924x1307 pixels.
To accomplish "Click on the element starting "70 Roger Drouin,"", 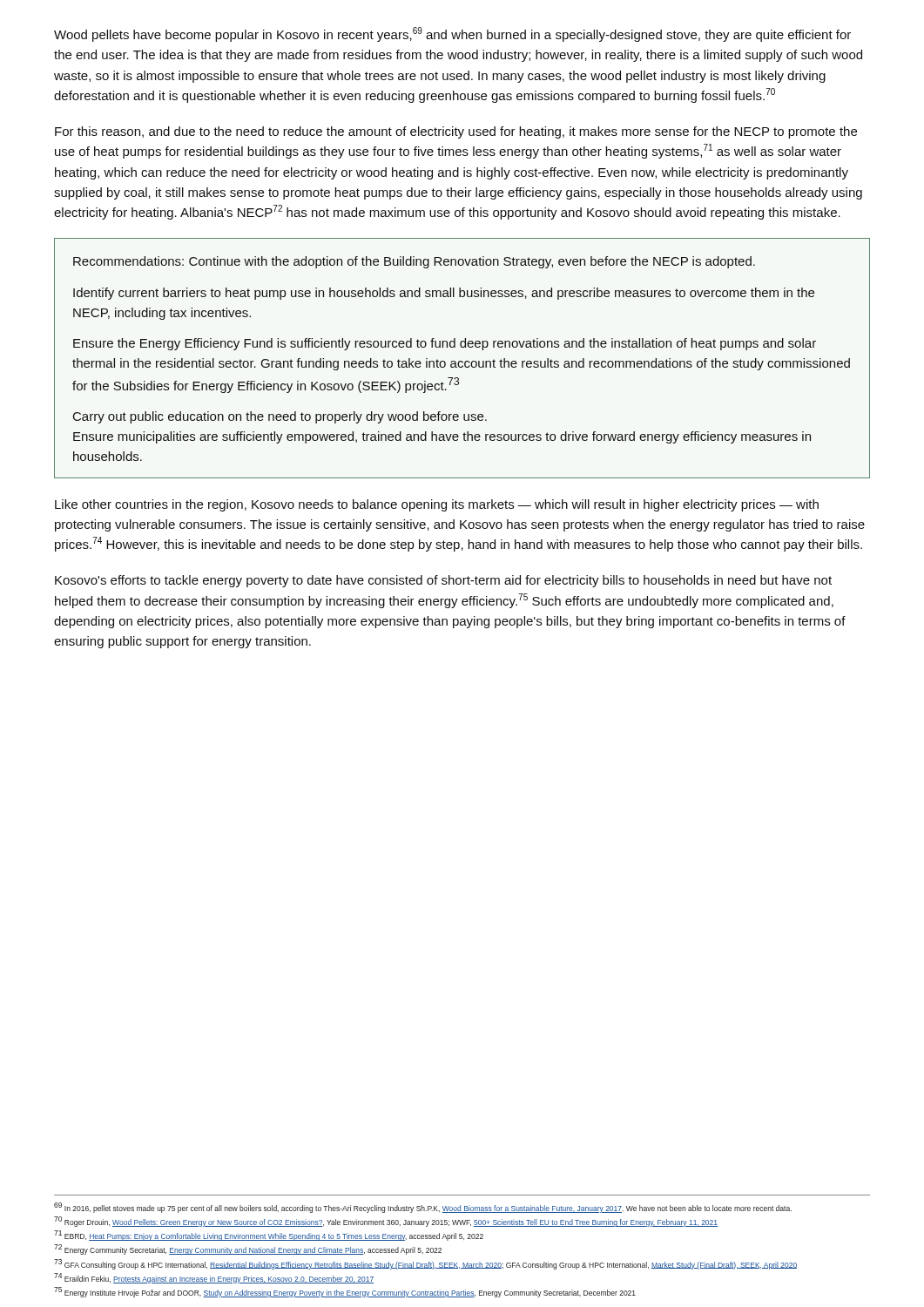I will click(x=386, y=1221).
